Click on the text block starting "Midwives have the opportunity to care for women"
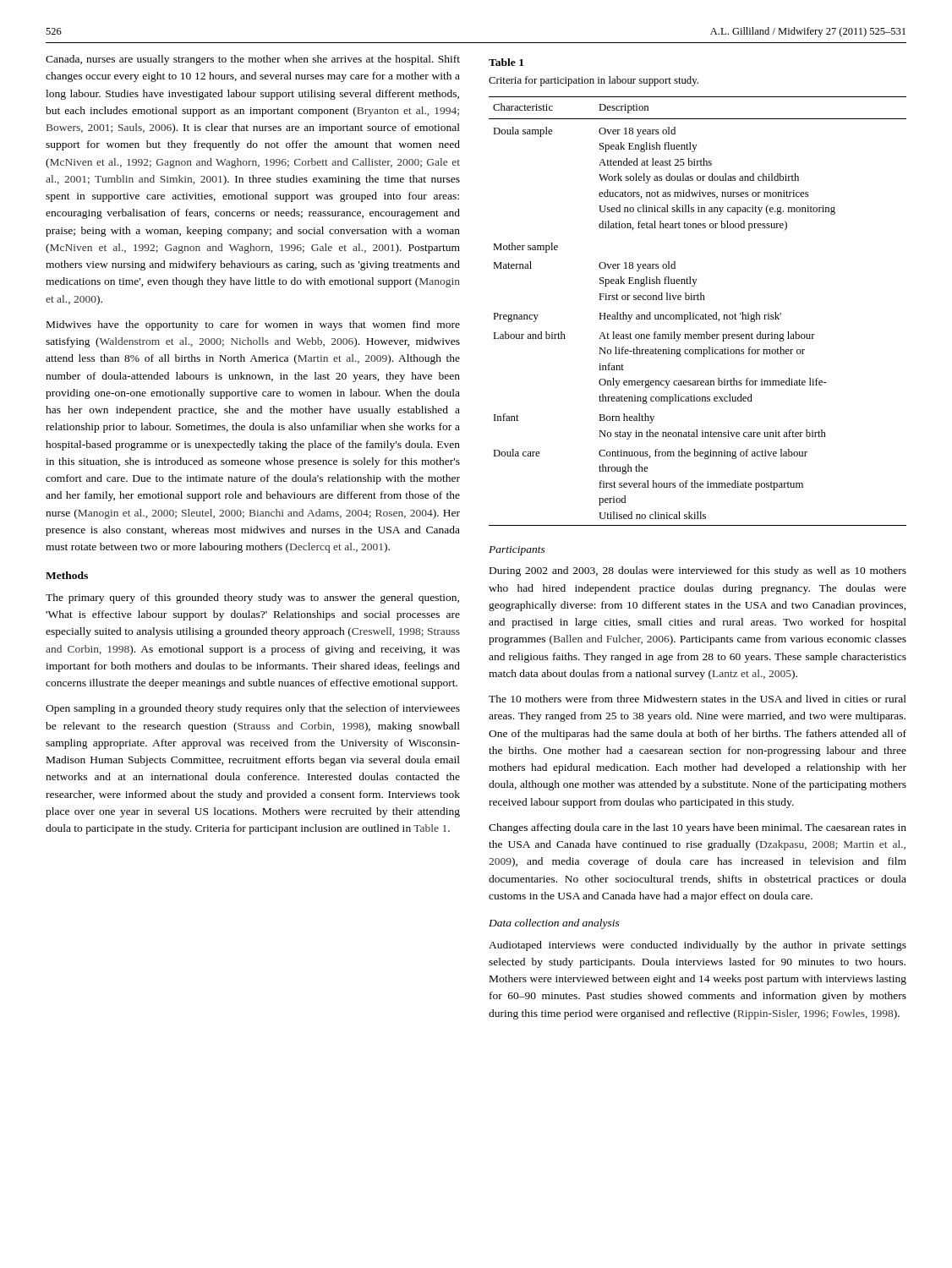952x1268 pixels. click(253, 436)
